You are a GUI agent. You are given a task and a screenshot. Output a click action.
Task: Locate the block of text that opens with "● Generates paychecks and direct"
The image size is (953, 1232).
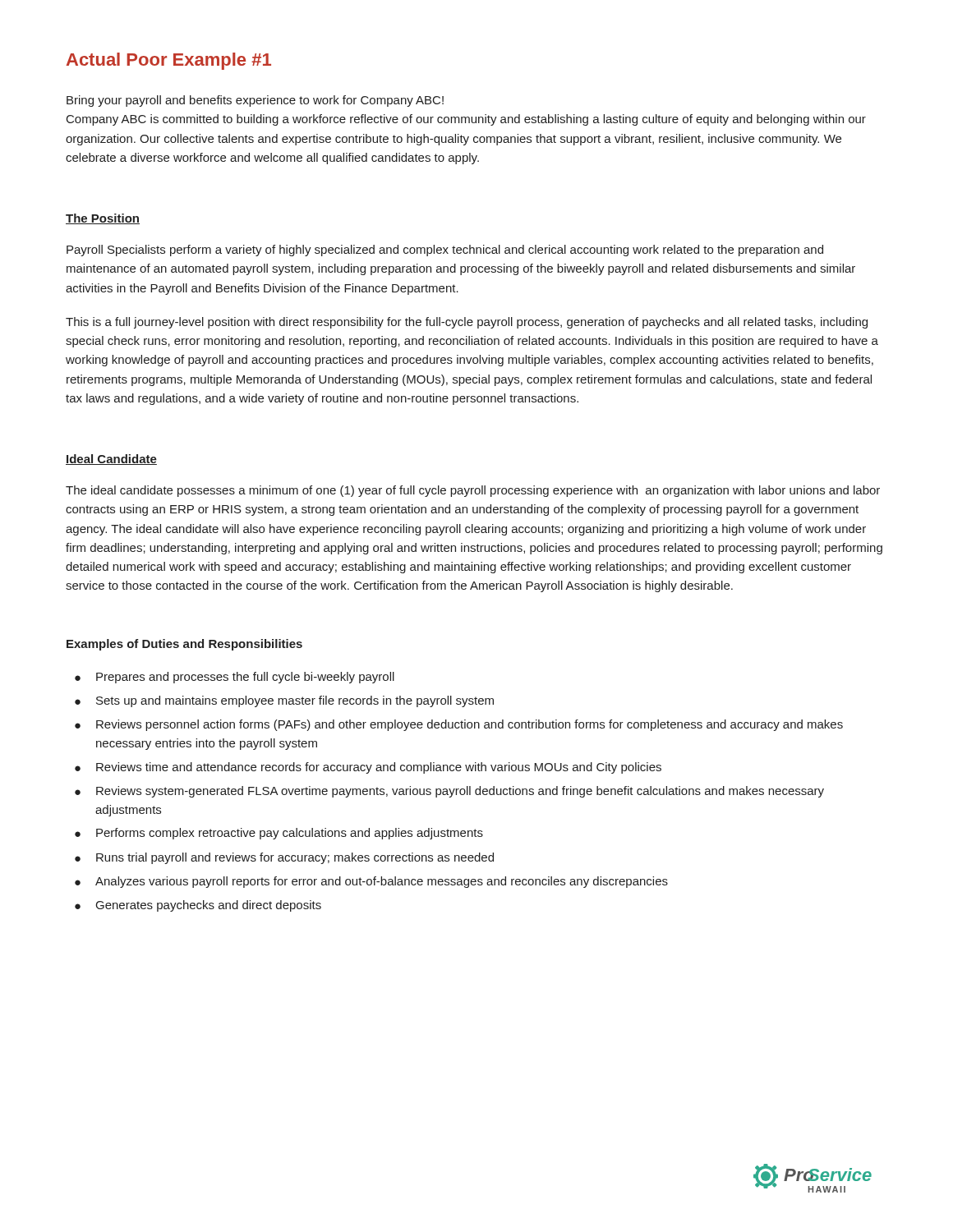coord(198,906)
